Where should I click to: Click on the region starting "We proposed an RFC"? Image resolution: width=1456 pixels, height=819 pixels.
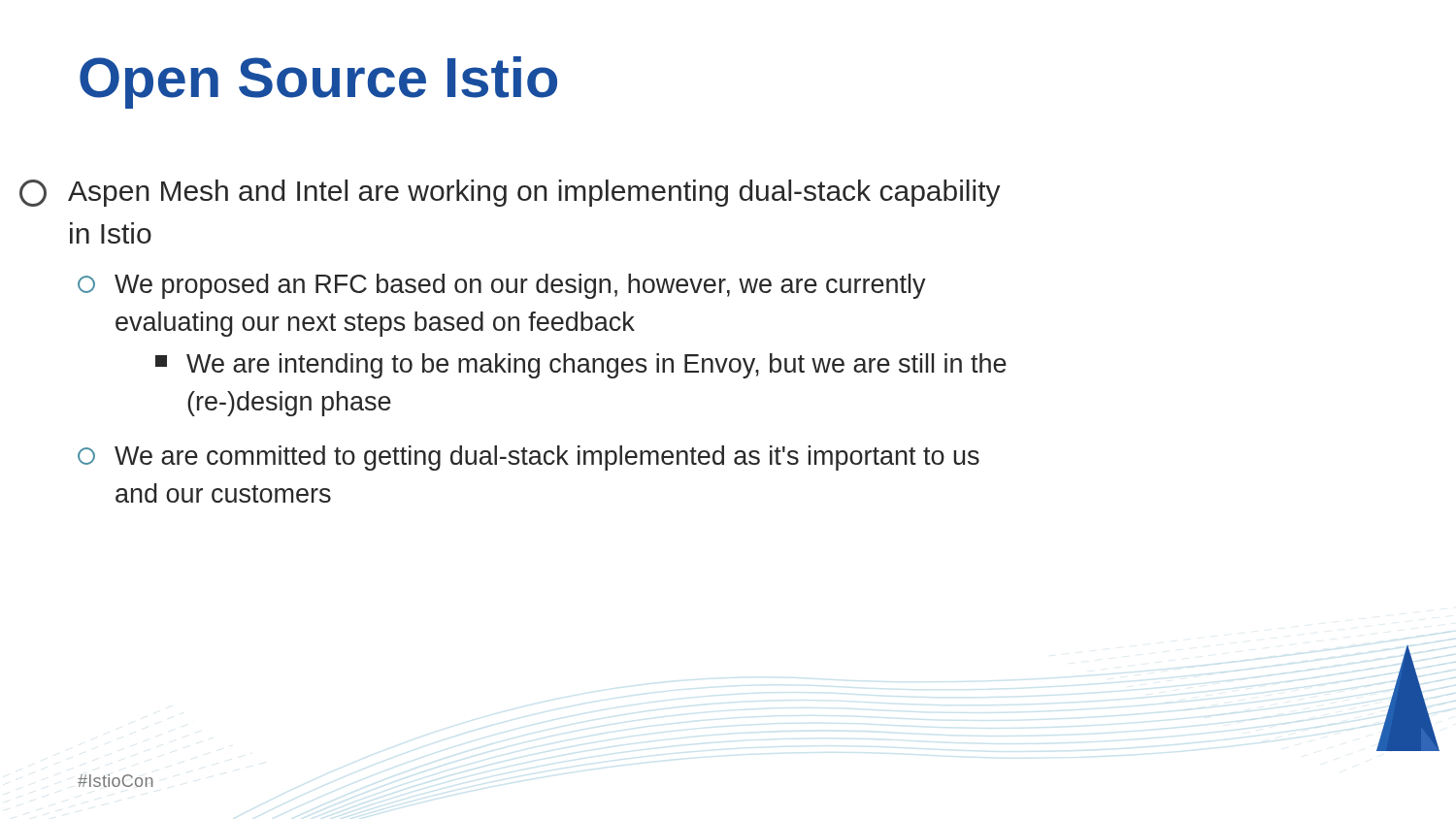coord(502,304)
